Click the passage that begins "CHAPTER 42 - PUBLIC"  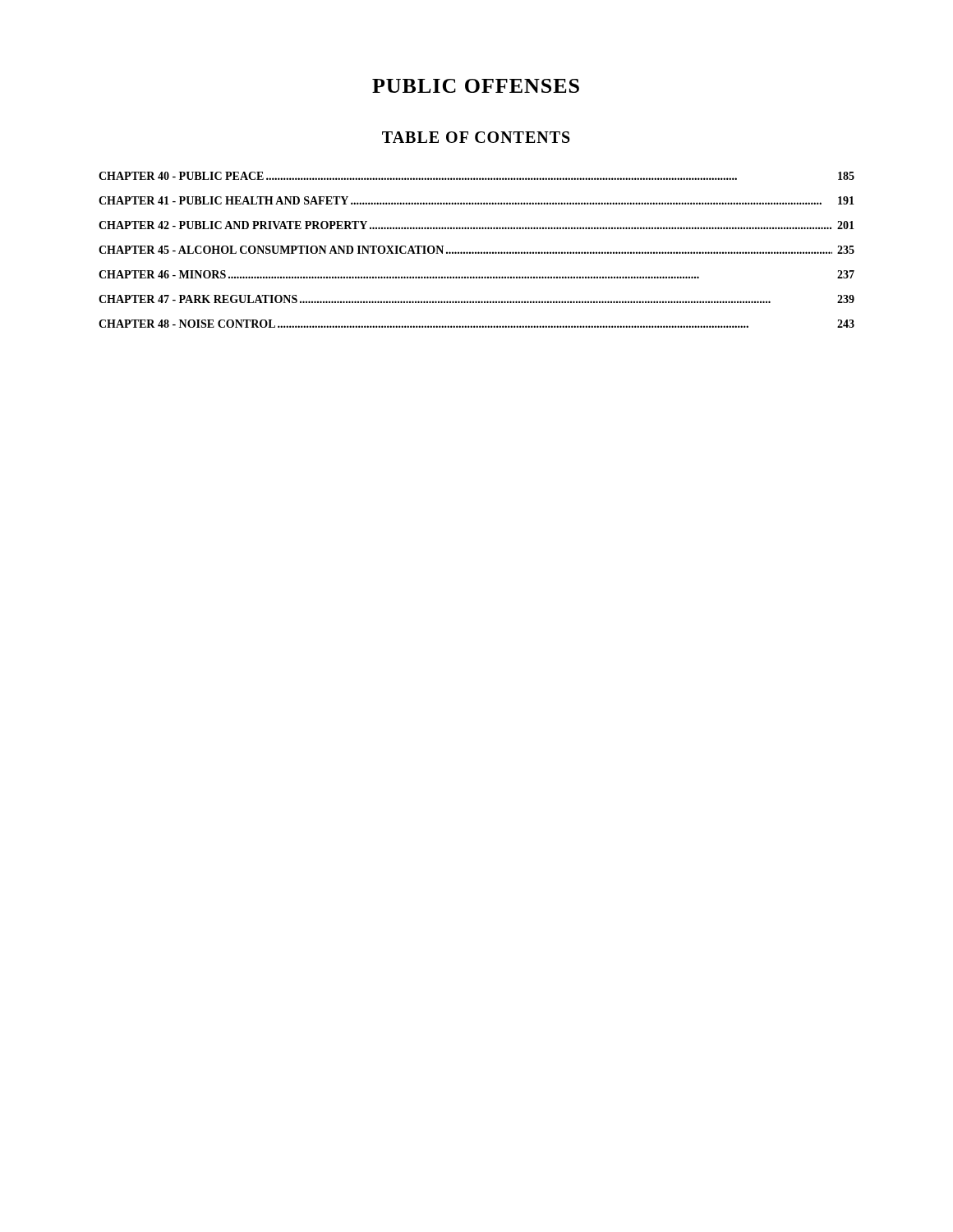point(476,226)
